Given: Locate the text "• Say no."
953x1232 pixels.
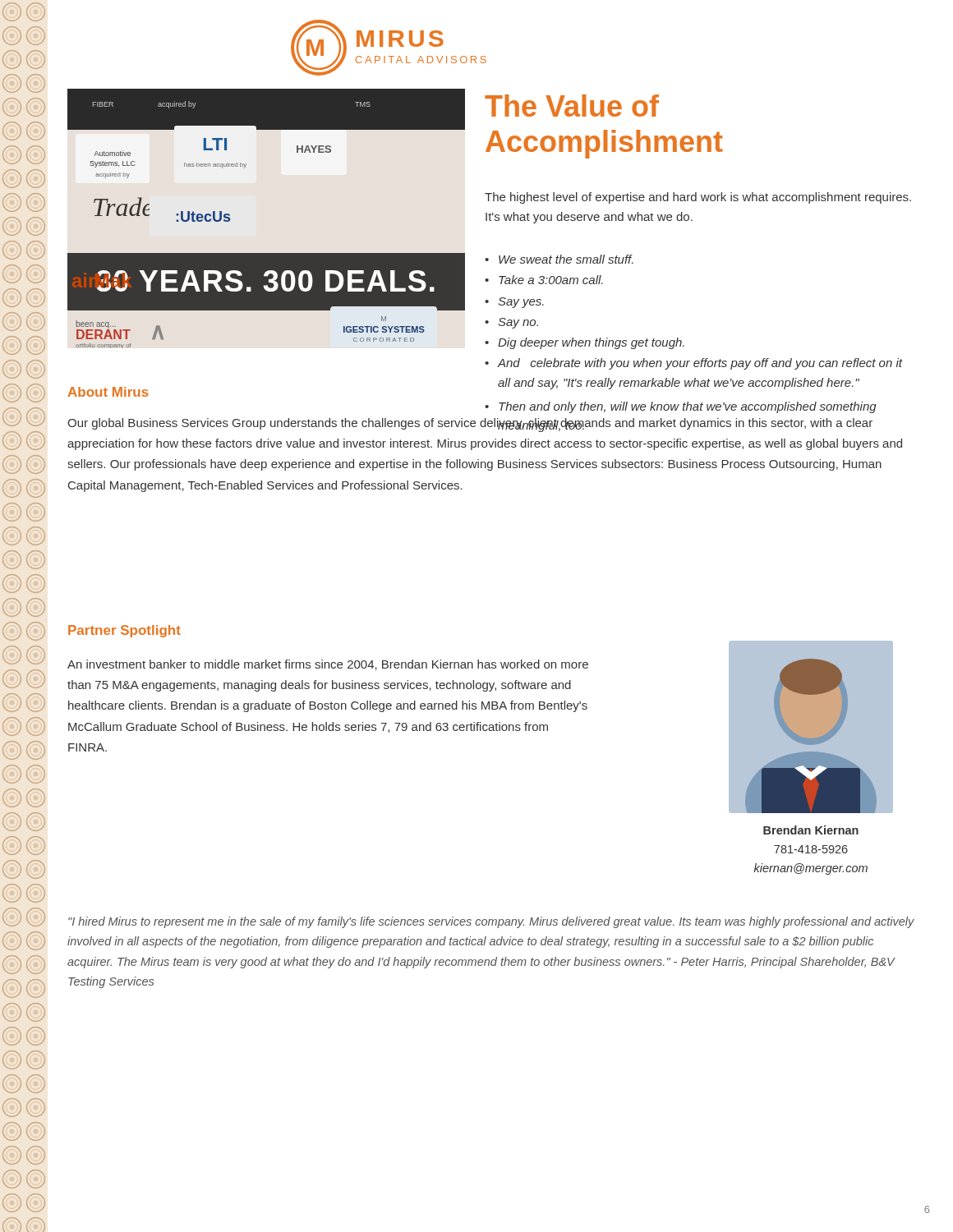Looking at the screenshot, I should click(x=512, y=321).
